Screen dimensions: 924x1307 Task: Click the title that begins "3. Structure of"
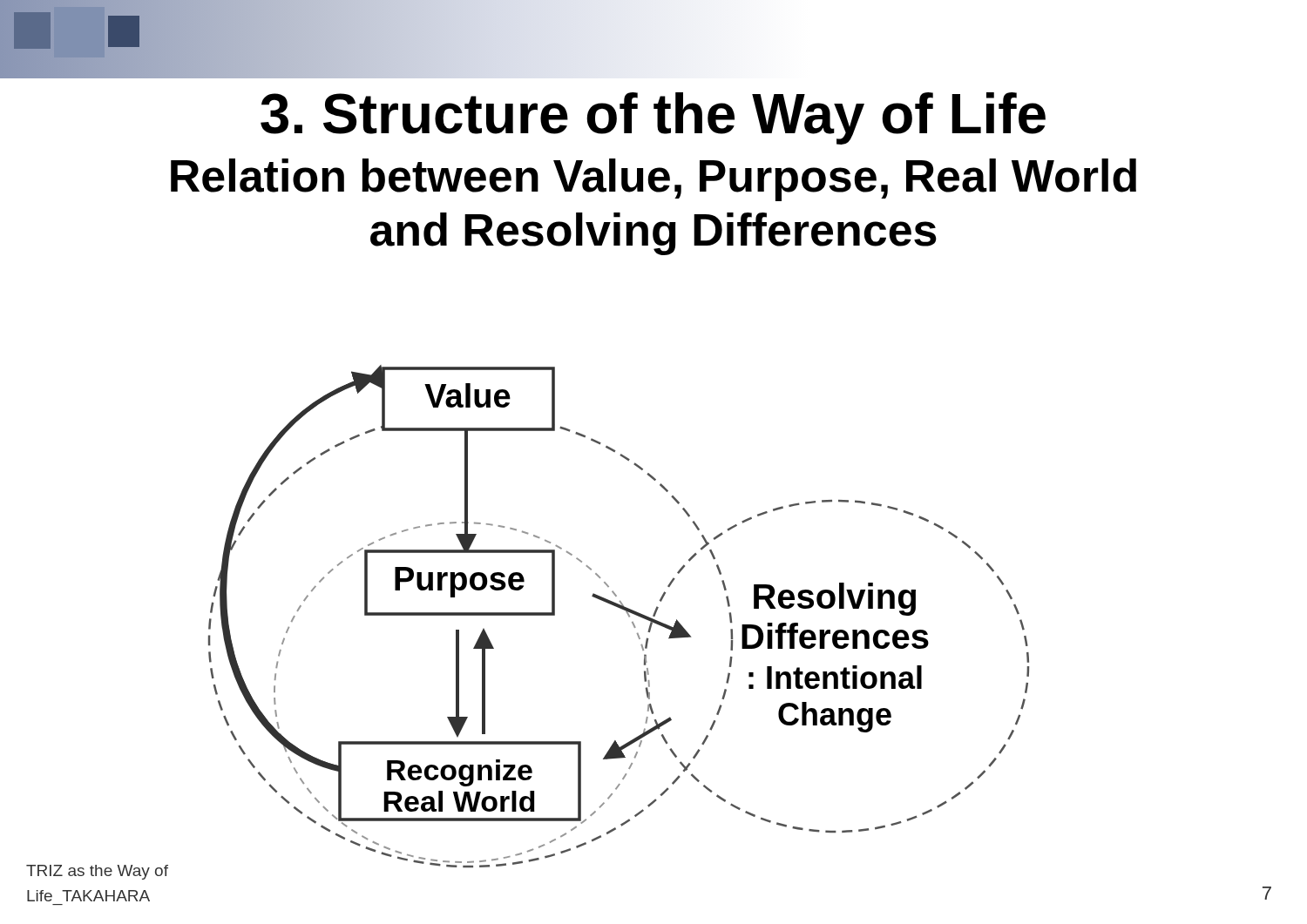click(654, 170)
